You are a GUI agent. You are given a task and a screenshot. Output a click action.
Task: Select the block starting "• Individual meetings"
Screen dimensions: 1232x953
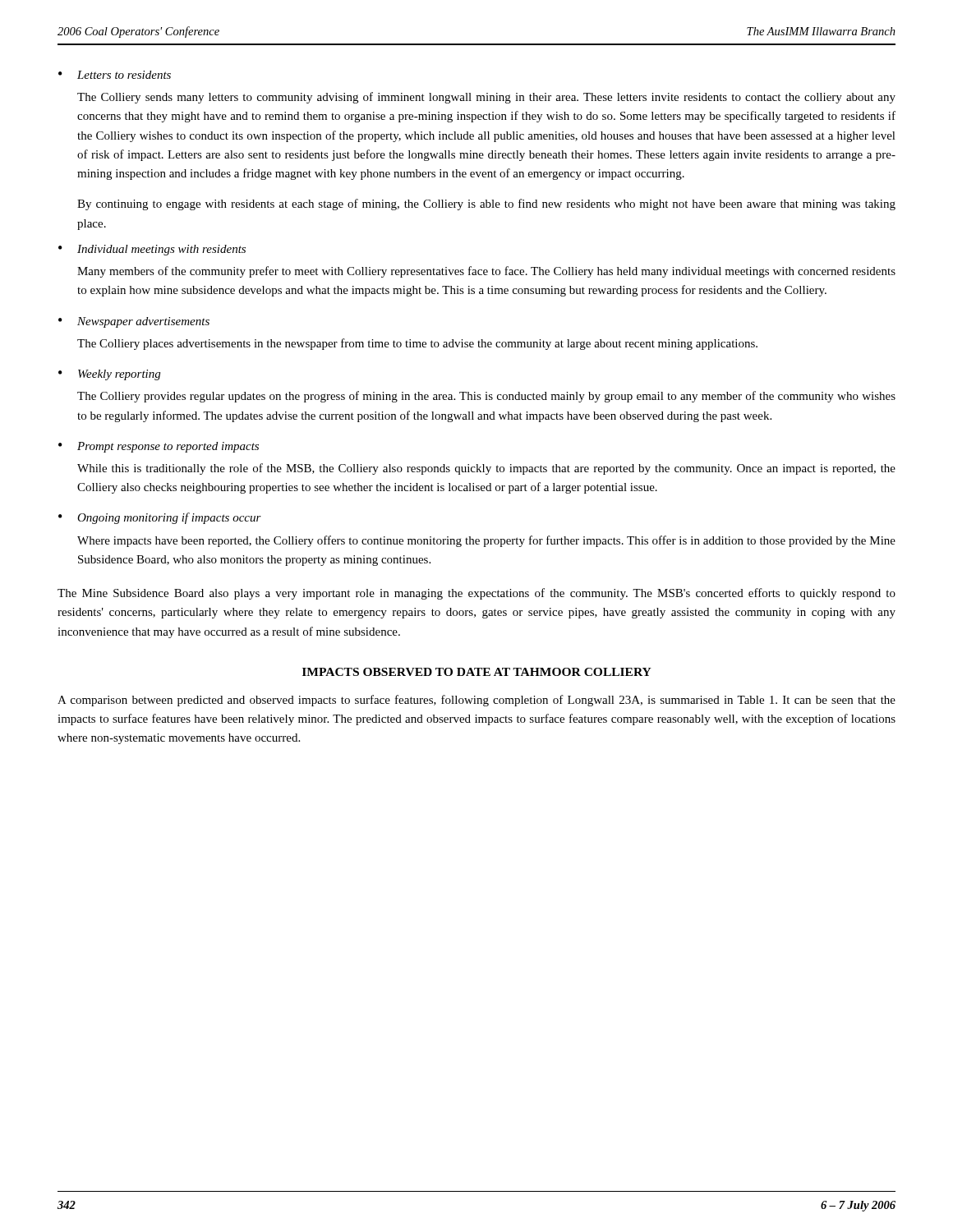pyautogui.click(x=476, y=270)
